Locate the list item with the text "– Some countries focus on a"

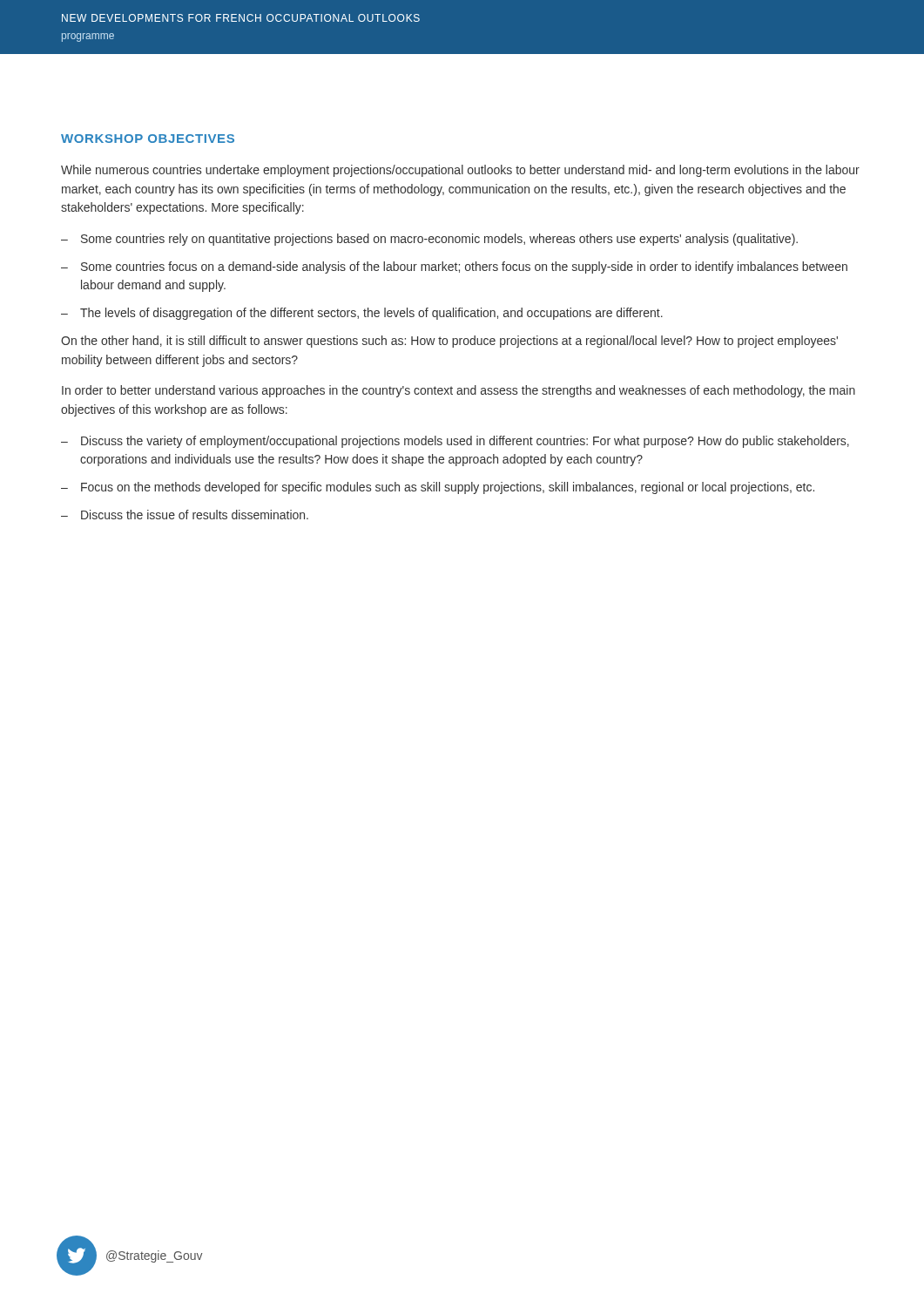[462, 277]
